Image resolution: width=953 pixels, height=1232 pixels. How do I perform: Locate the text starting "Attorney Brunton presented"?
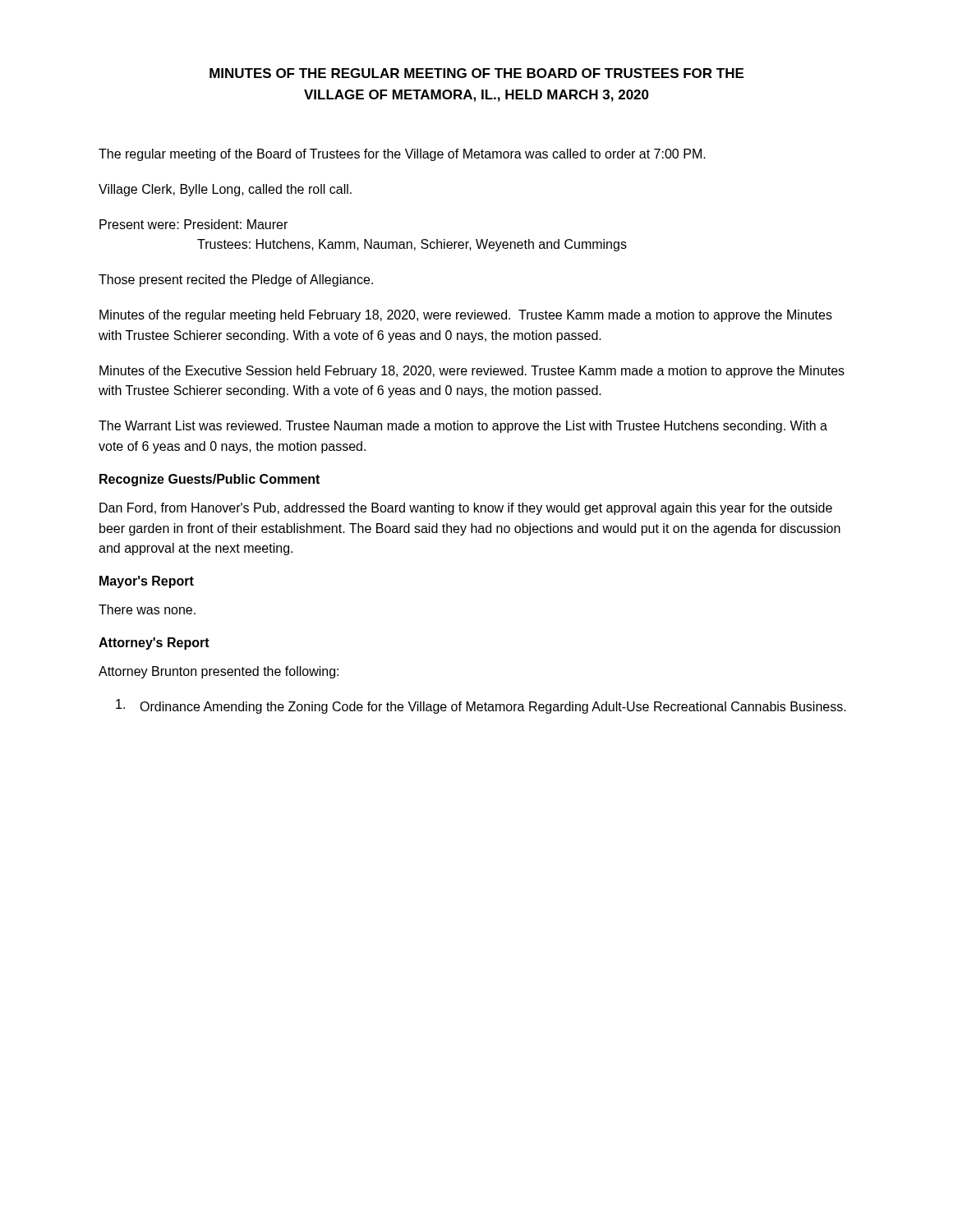[219, 671]
